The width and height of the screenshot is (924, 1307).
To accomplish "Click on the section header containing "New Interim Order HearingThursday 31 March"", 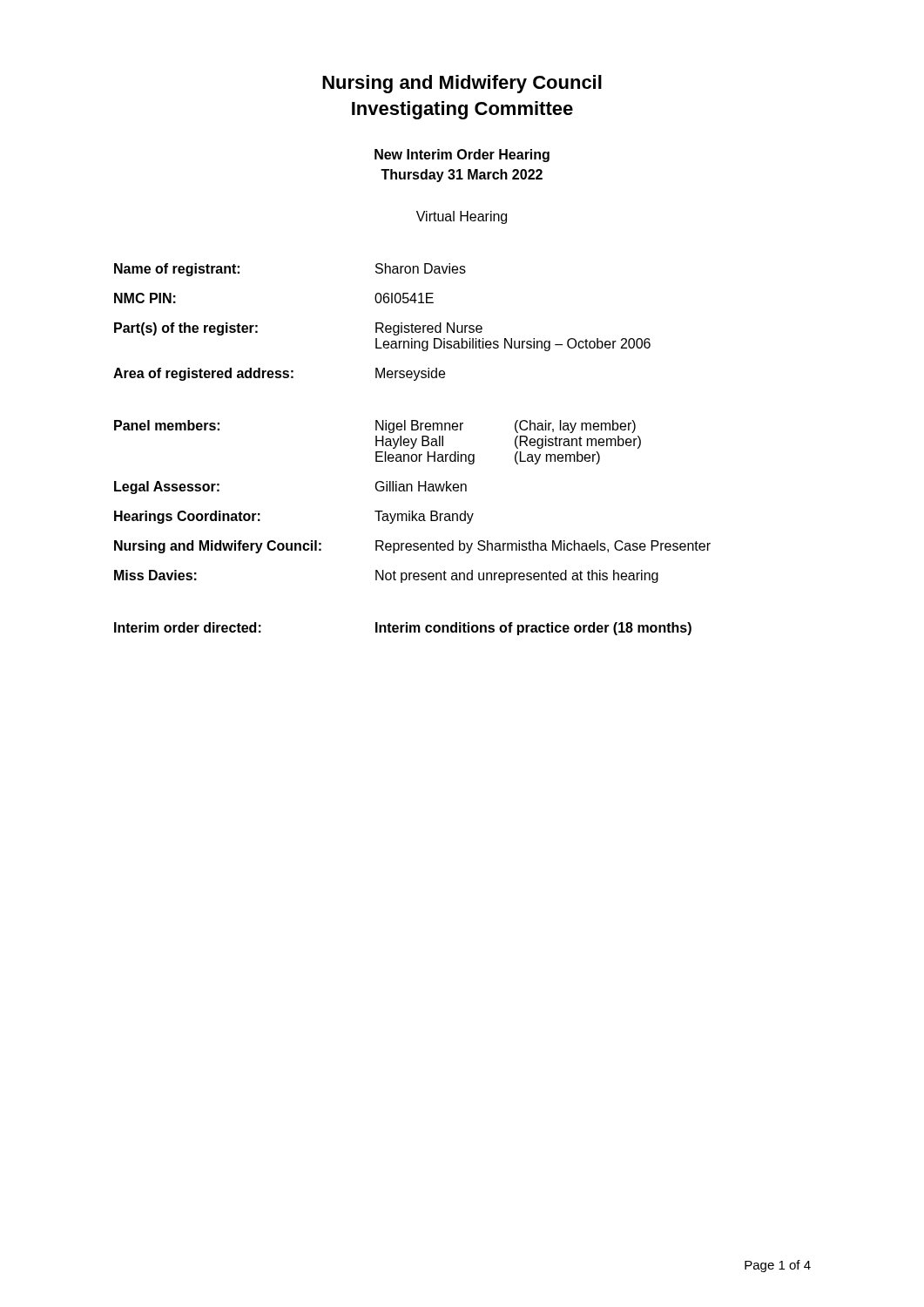I will tap(462, 165).
